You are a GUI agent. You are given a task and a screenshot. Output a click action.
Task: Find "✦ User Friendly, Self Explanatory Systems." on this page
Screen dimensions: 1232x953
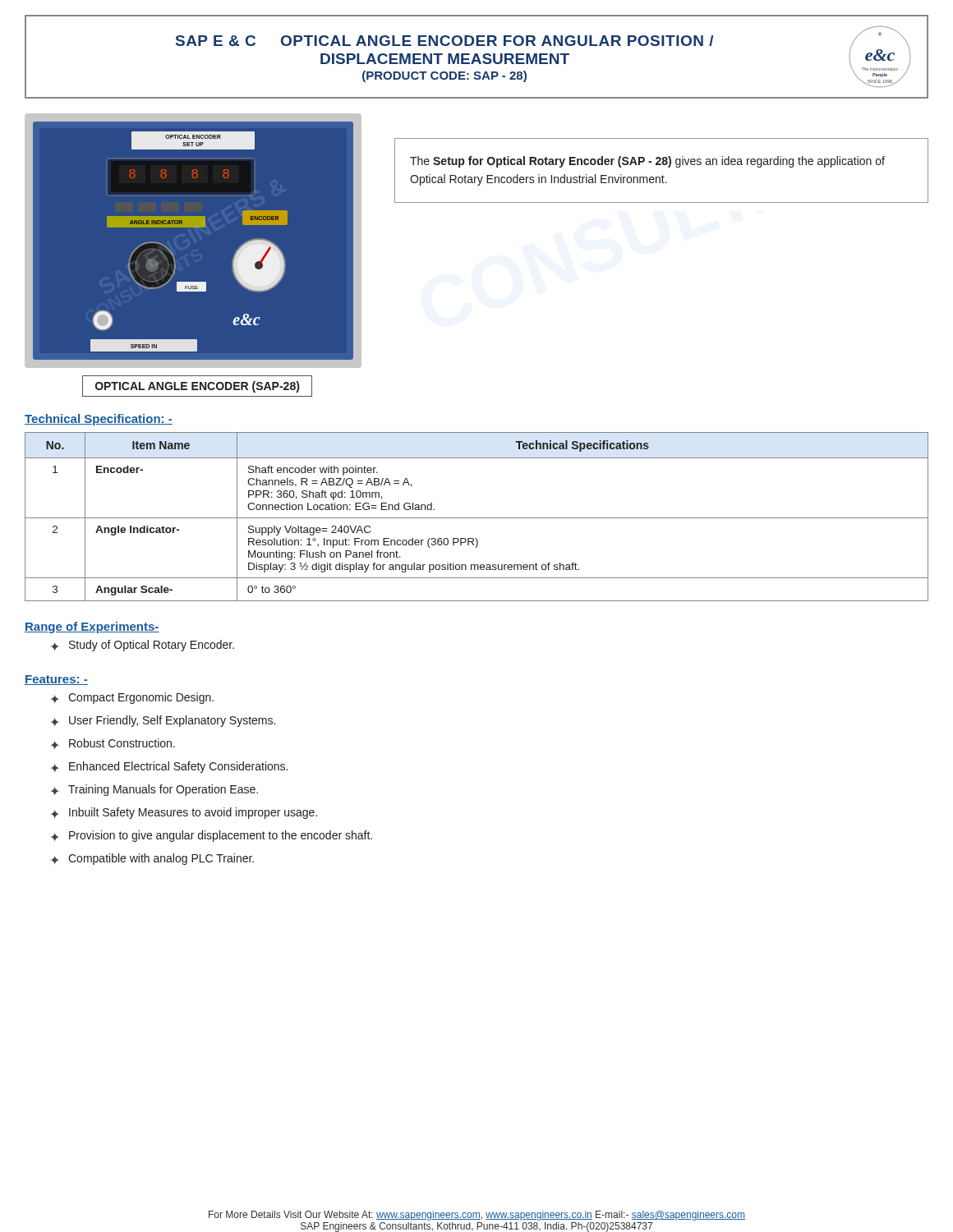click(163, 722)
